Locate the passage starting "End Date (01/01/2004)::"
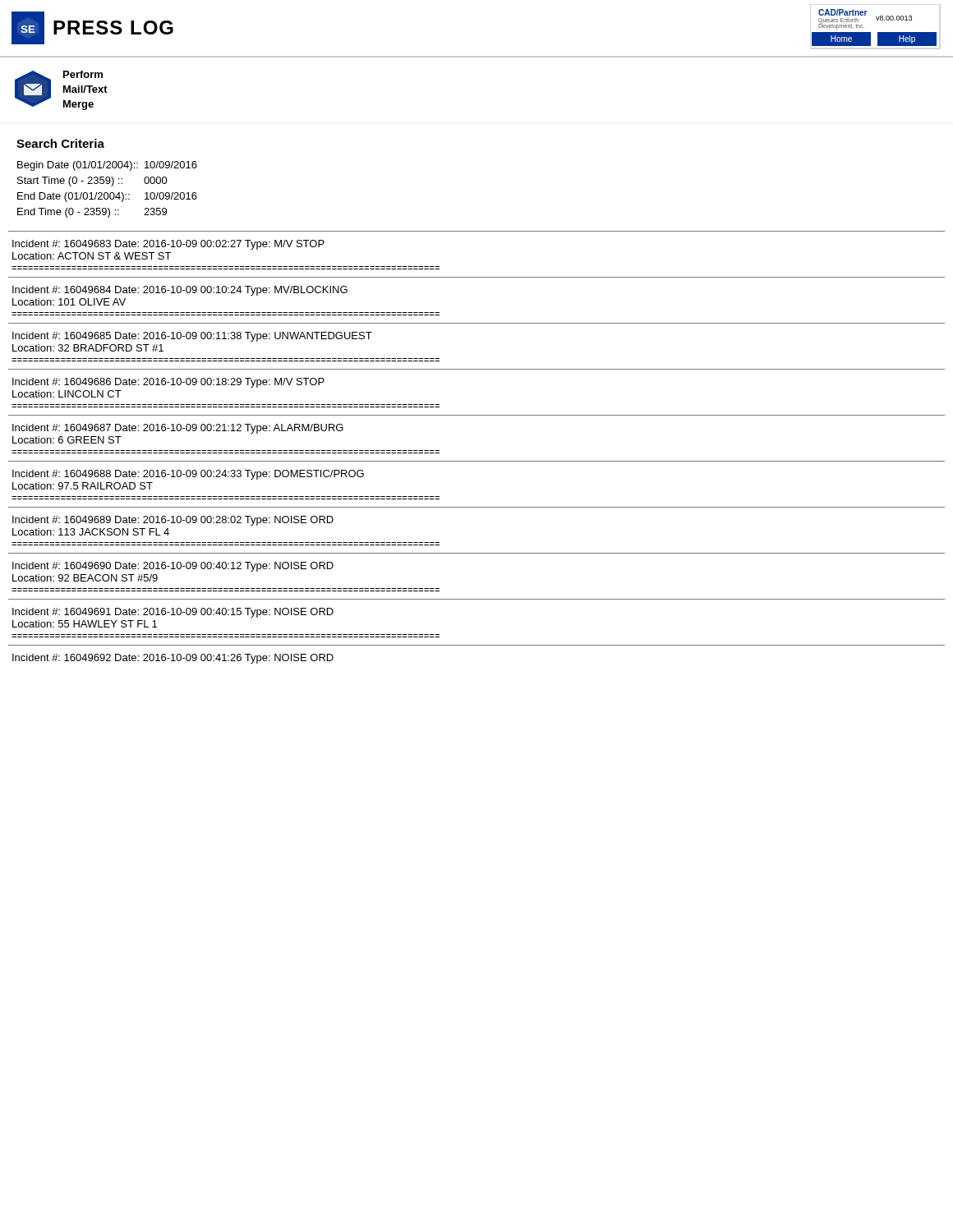The height and width of the screenshot is (1232, 953). point(73,196)
